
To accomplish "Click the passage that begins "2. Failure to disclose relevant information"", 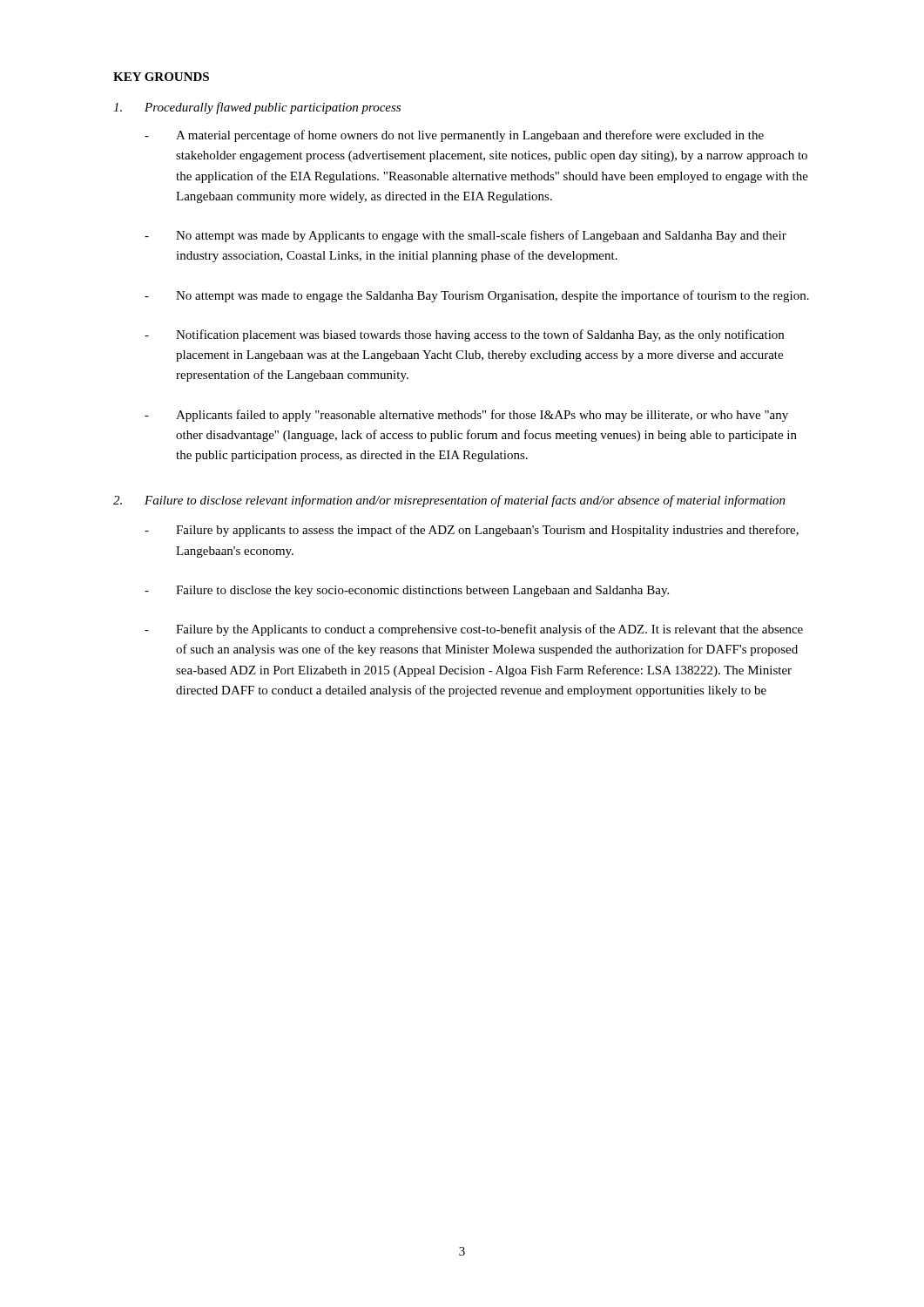I will tap(449, 501).
